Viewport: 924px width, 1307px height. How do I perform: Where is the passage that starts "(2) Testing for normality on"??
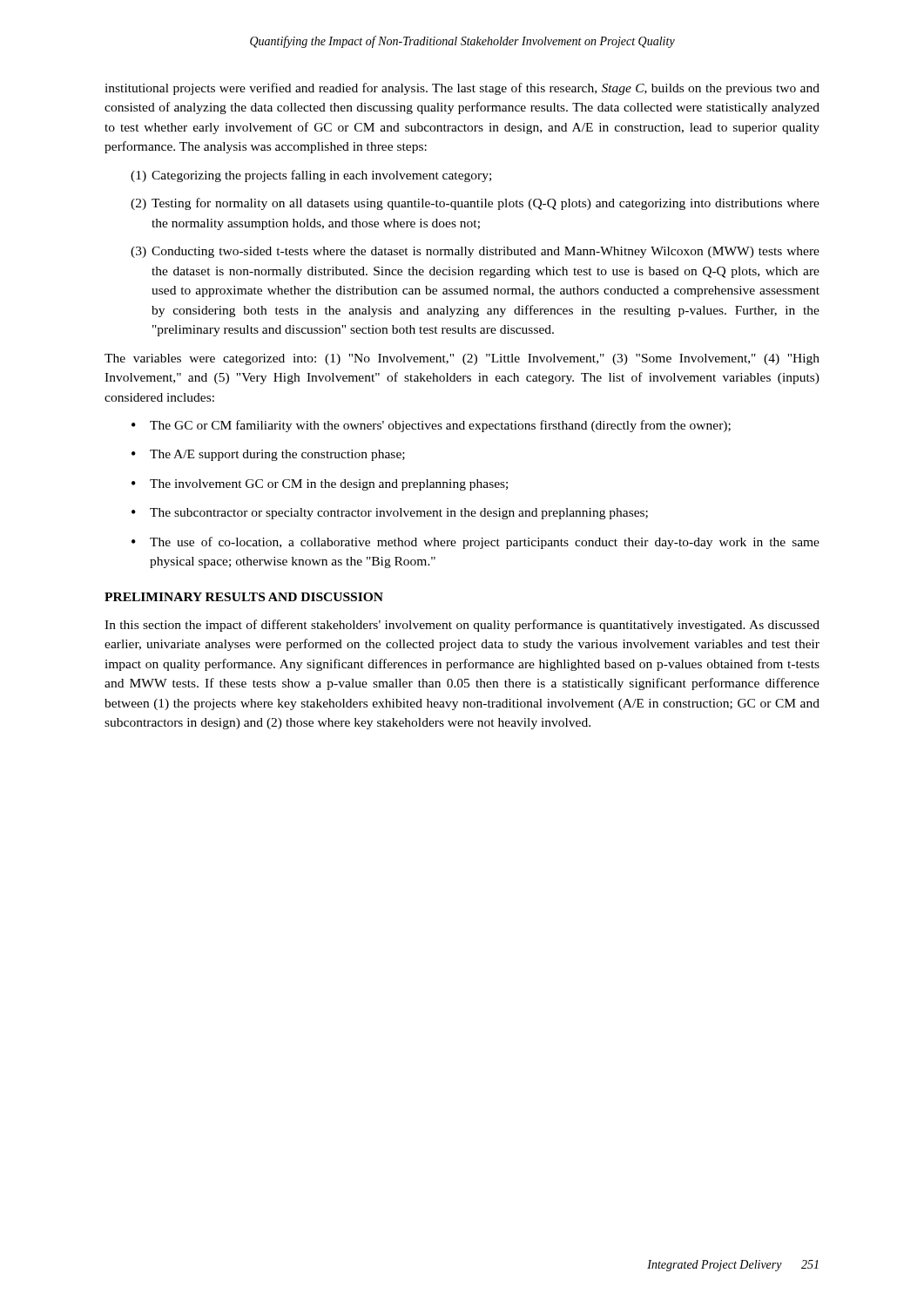point(475,213)
